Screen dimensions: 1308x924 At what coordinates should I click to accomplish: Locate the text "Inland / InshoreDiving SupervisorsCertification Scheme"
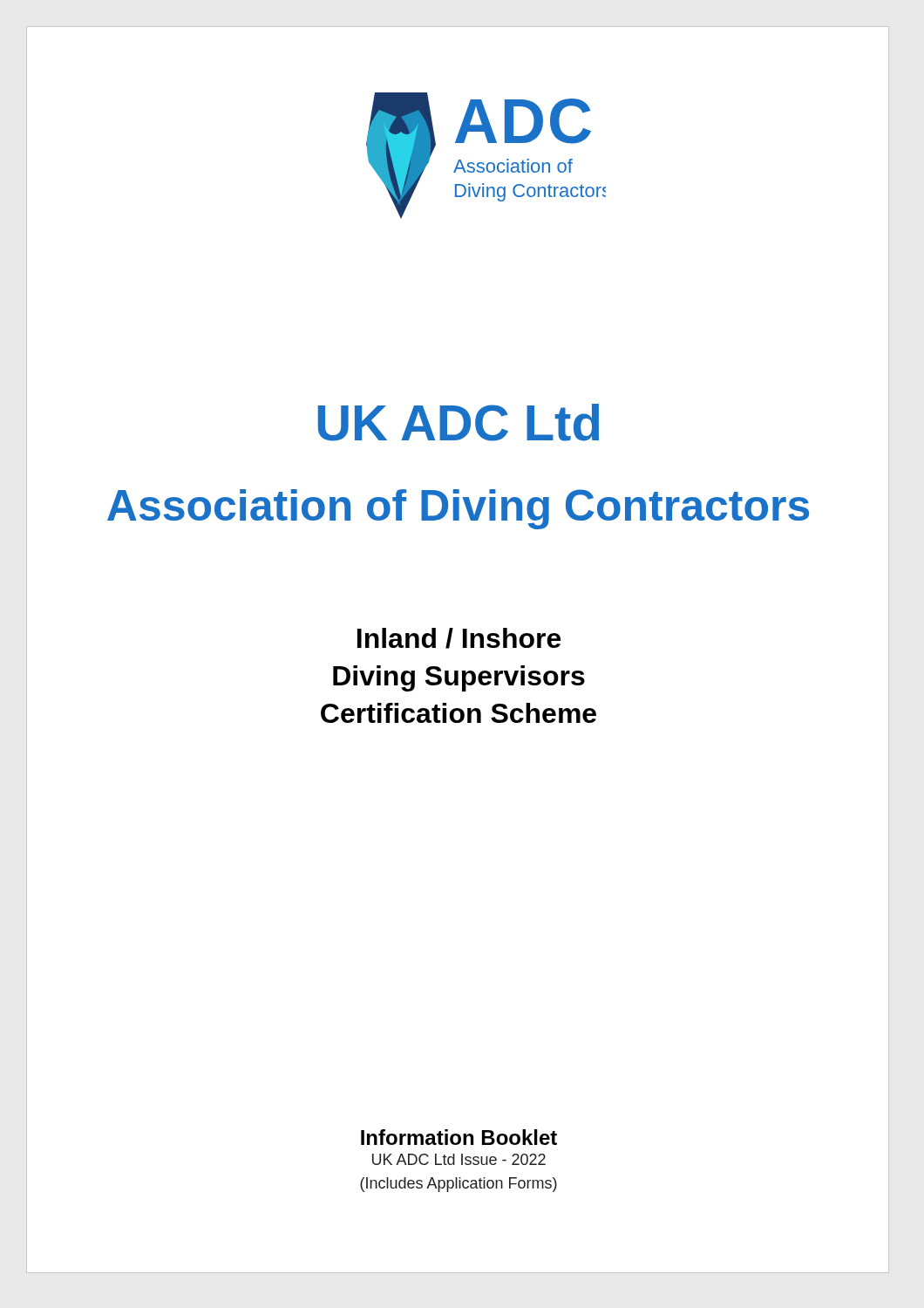(x=459, y=676)
